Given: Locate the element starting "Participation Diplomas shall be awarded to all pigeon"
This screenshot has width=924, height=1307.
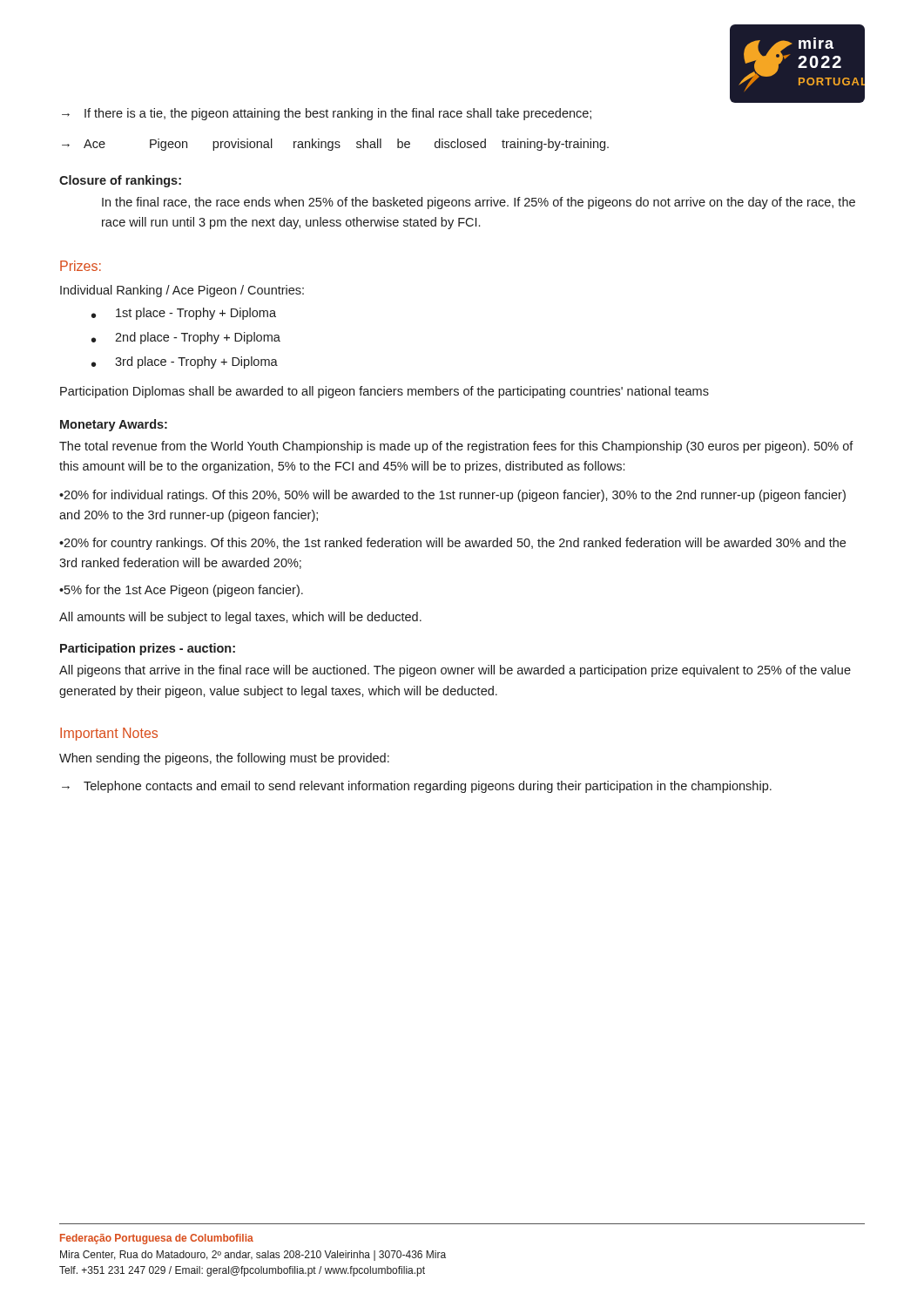Looking at the screenshot, I should (384, 391).
